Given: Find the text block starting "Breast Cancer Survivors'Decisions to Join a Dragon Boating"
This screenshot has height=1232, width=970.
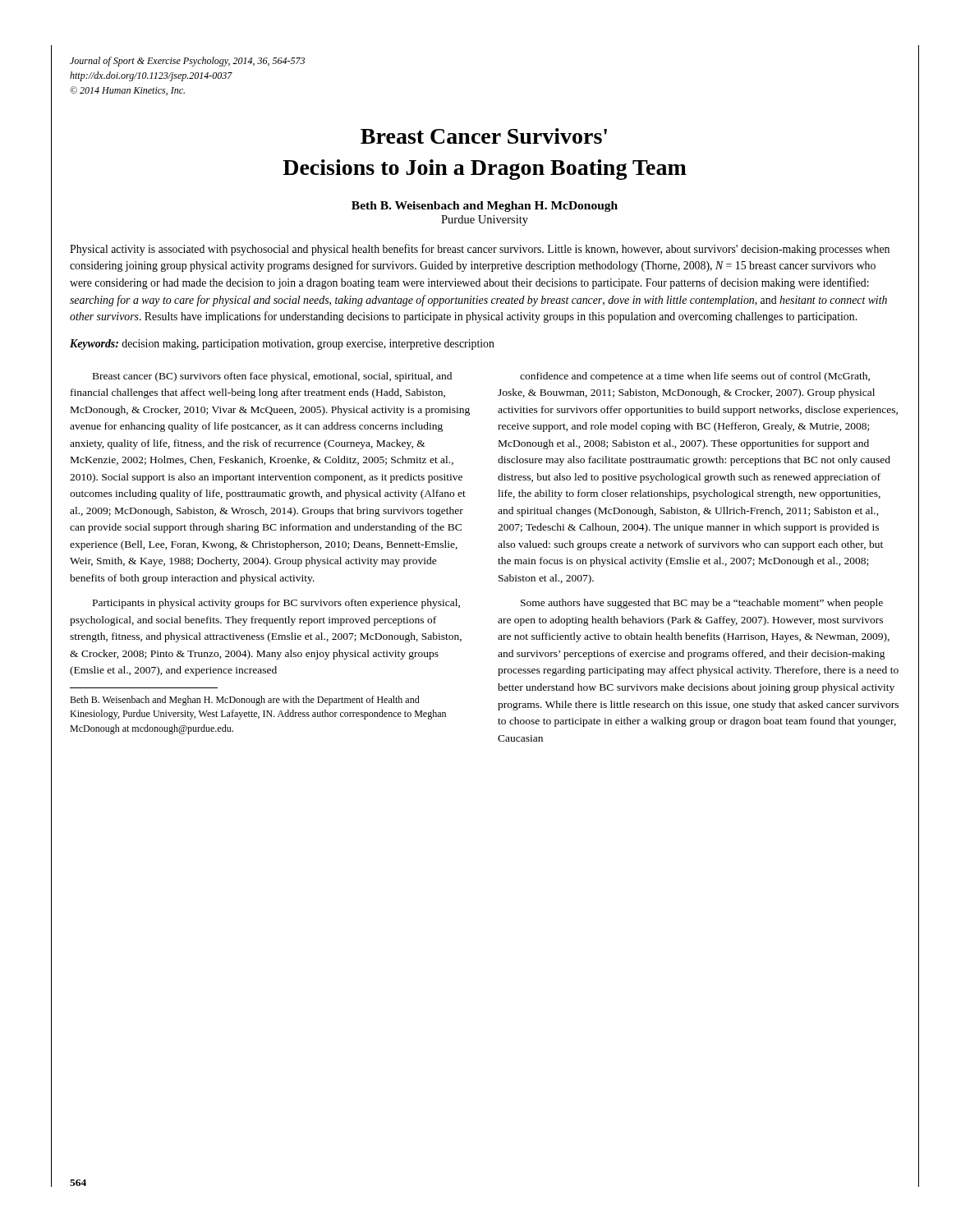Looking at the screenshot, I should click(x=485, y=152).
